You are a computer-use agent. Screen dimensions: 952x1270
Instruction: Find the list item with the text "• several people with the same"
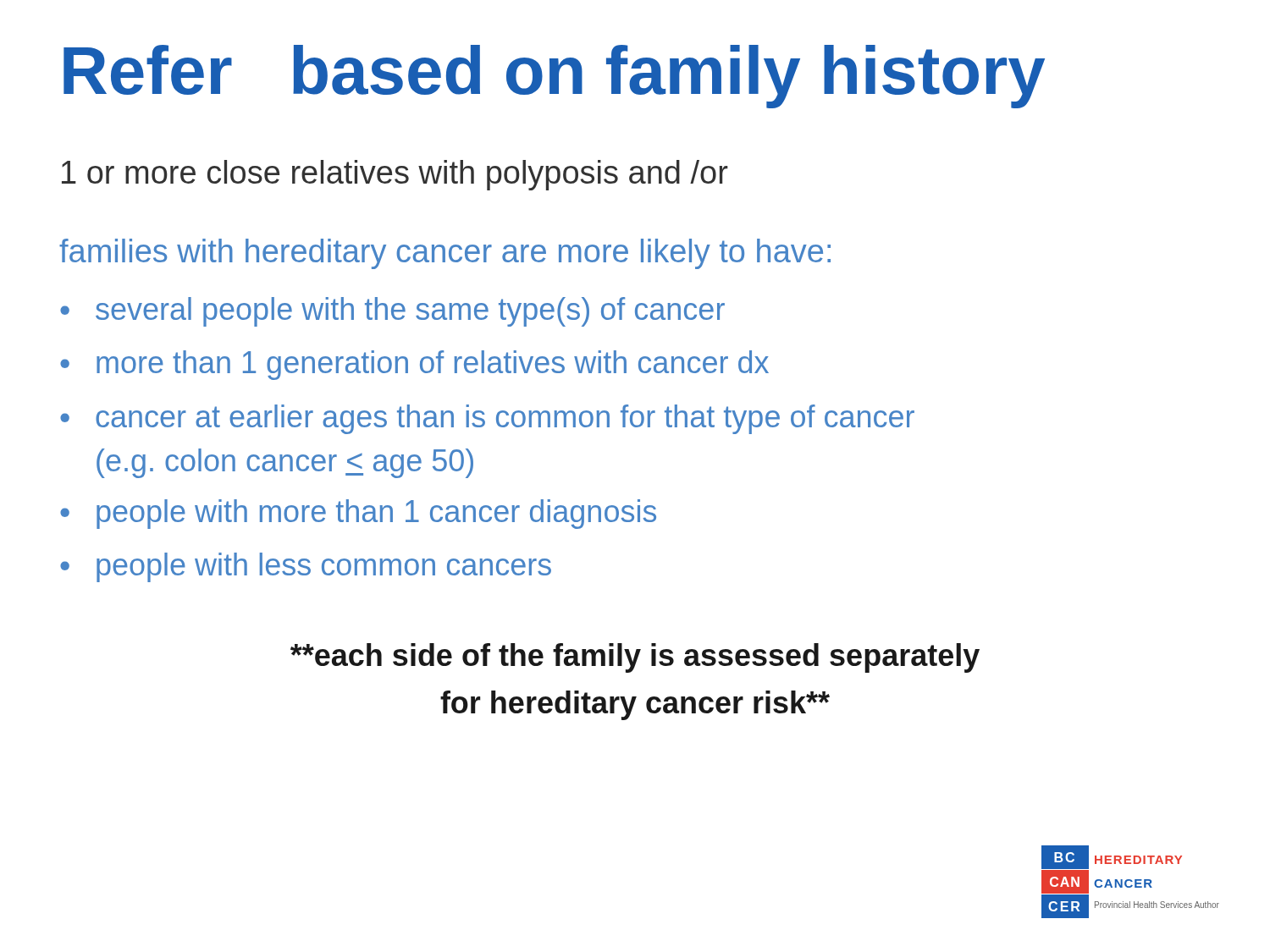(635, 311)
